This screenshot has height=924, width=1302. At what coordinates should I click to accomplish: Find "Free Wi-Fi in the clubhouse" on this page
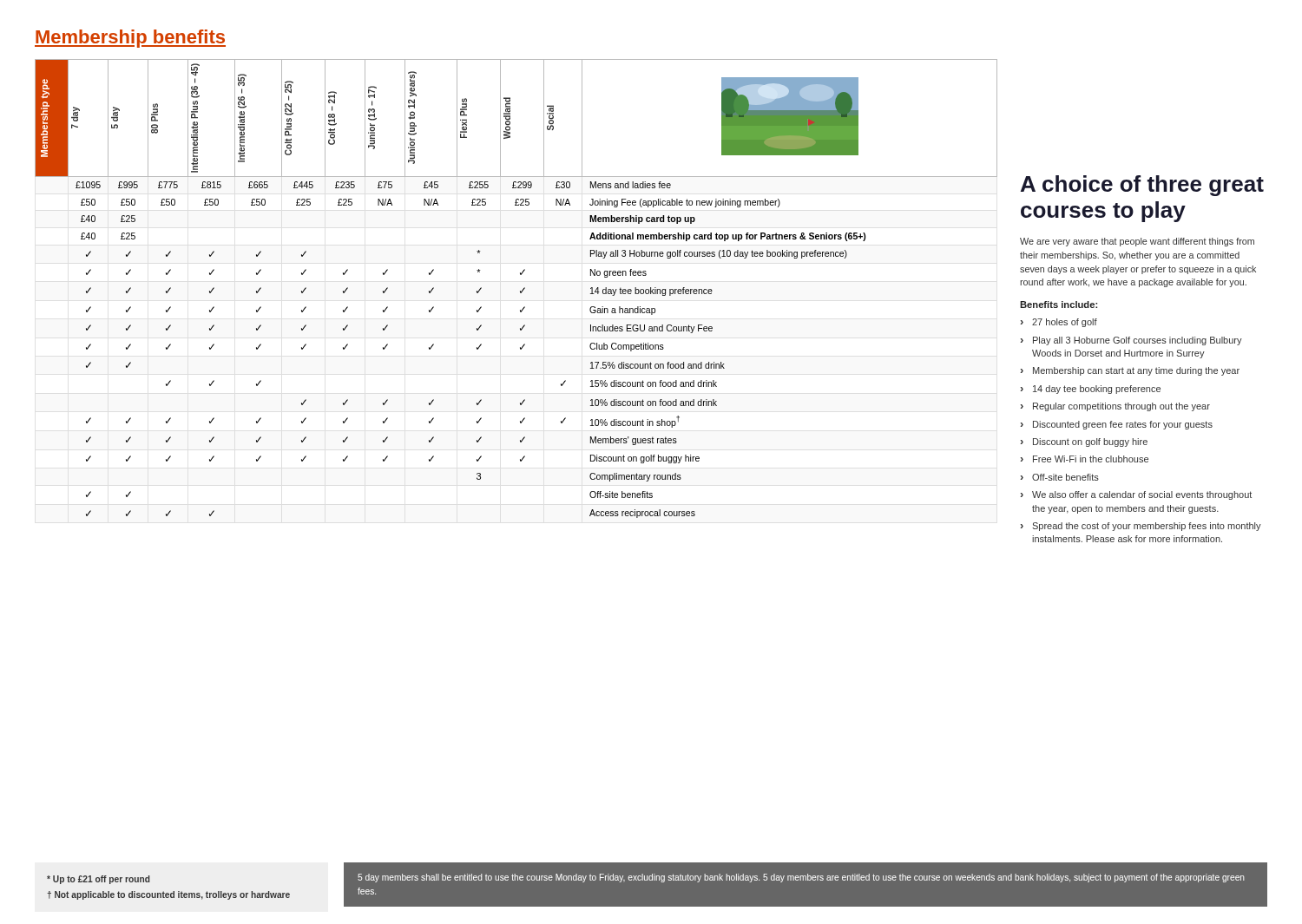(1090, 459)
